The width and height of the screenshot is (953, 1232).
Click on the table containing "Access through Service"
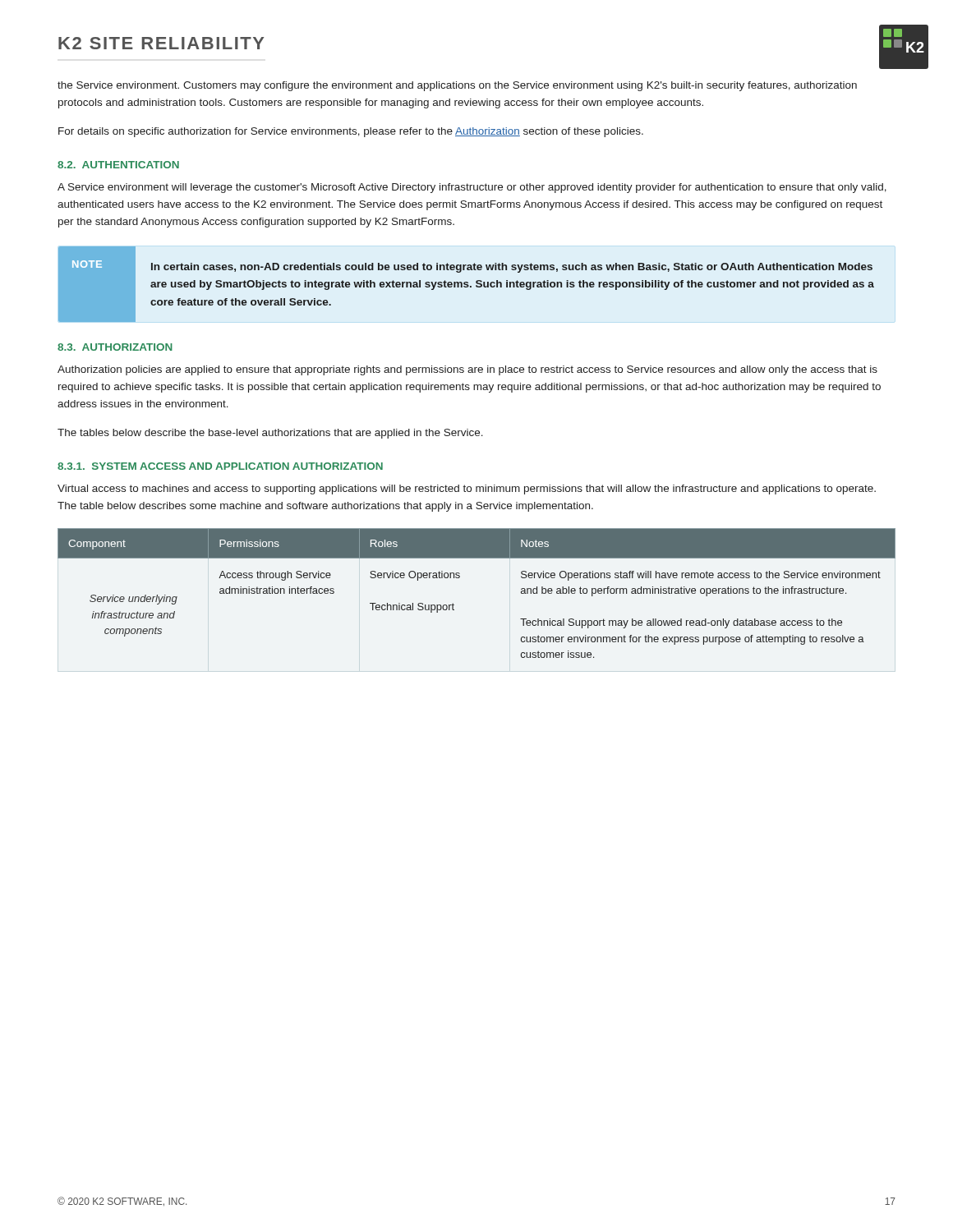(x=476, y=600)
